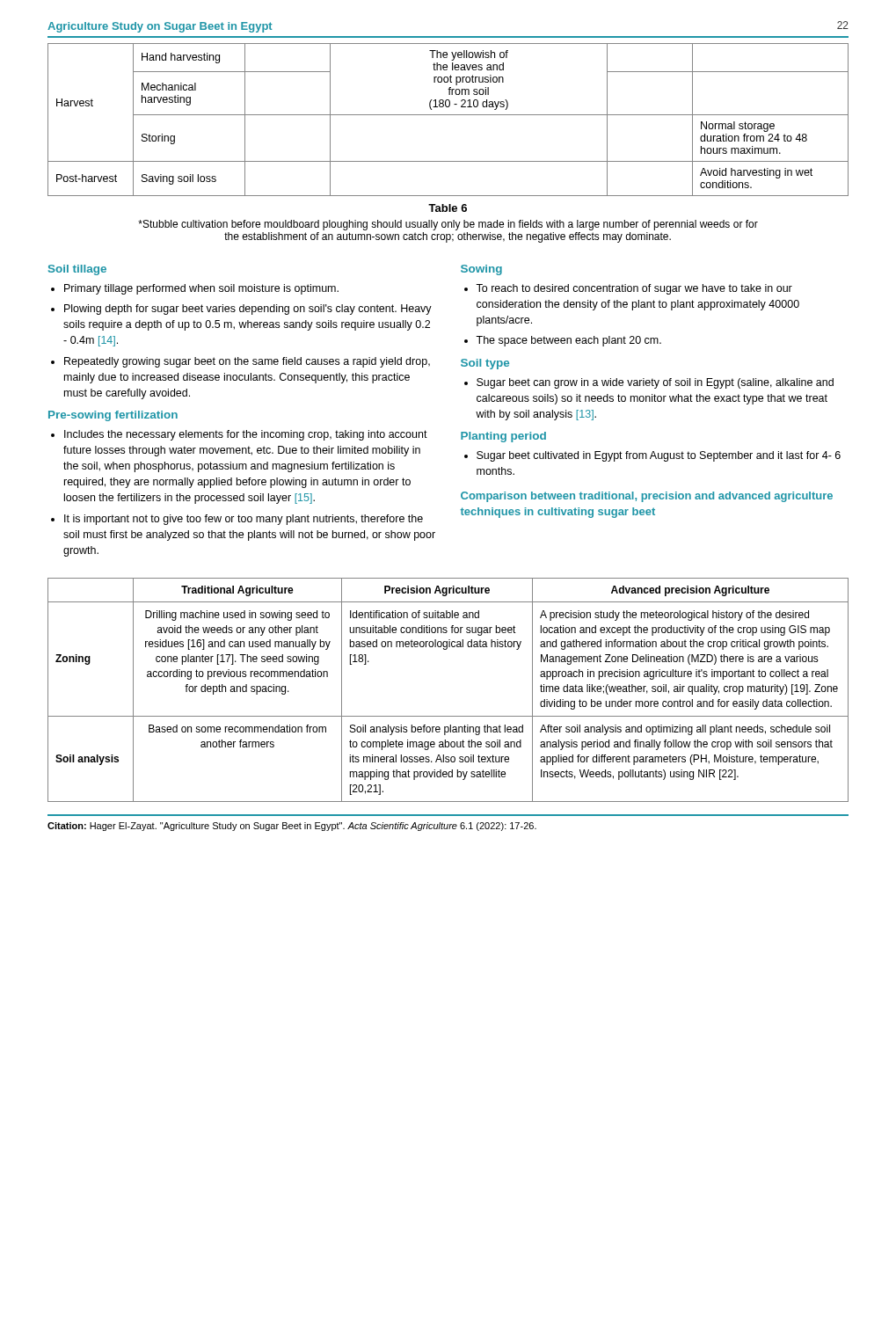Image resolution: width=896 pixels, height=1319 pixels.
Task: Where is the passage that starts "The space between each"?
Action: point(569,341)
